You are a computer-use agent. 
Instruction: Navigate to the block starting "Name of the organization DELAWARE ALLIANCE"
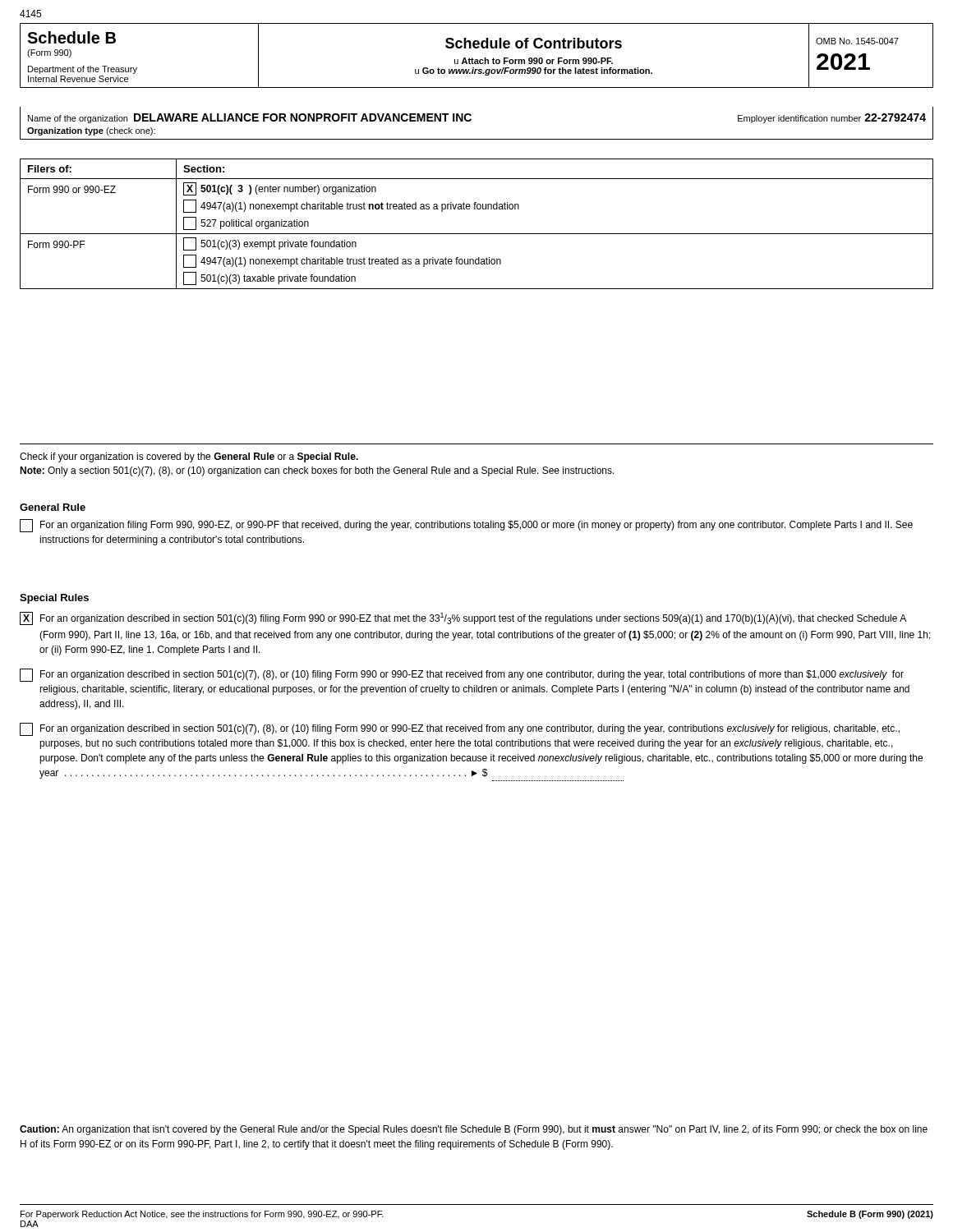click(x=476, y=117)
